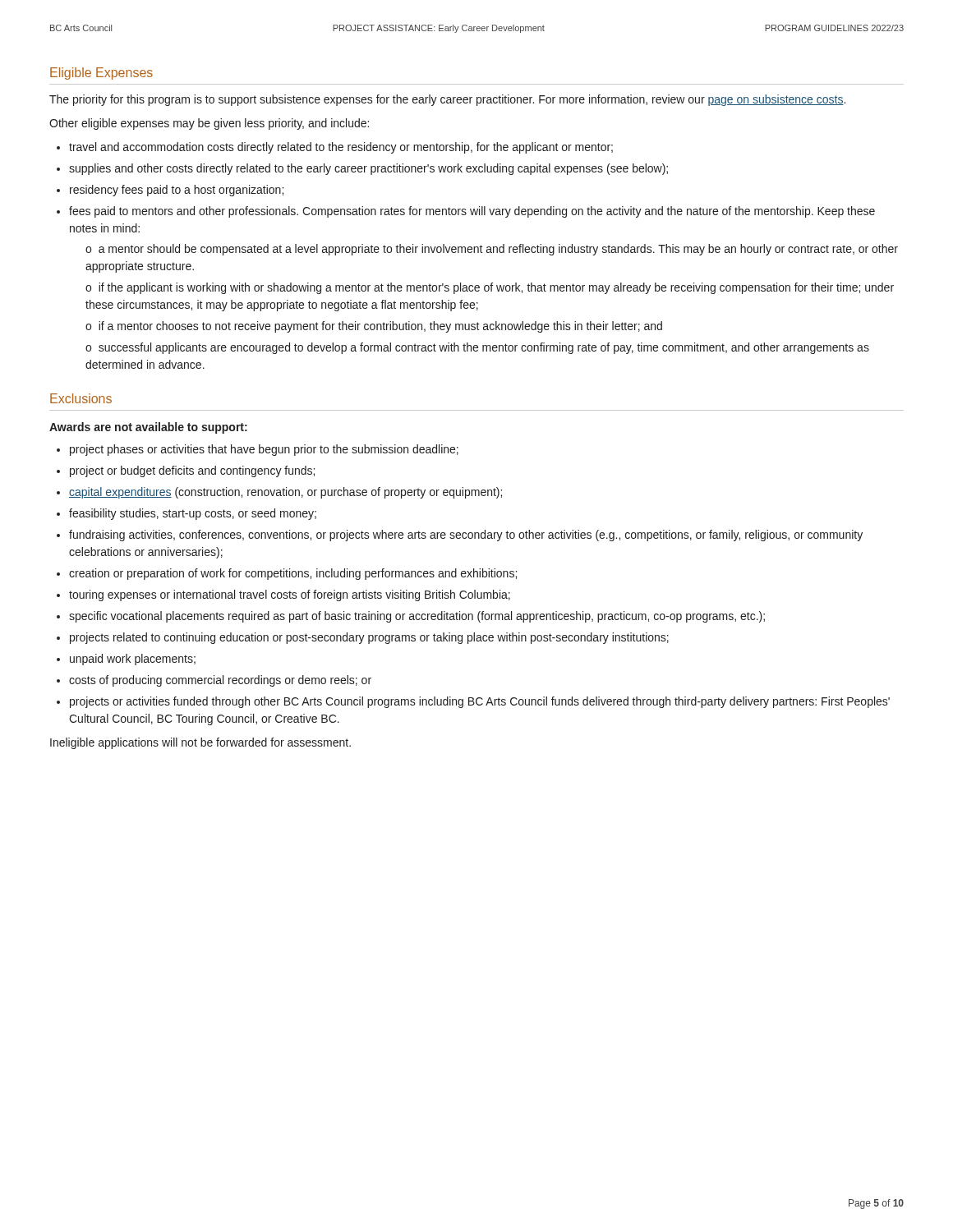Locate the block of text that opens with "o if the applicant"
The width and height of the screenshot is (953, 1232).
pyautogui.click(x=490, y=296)
